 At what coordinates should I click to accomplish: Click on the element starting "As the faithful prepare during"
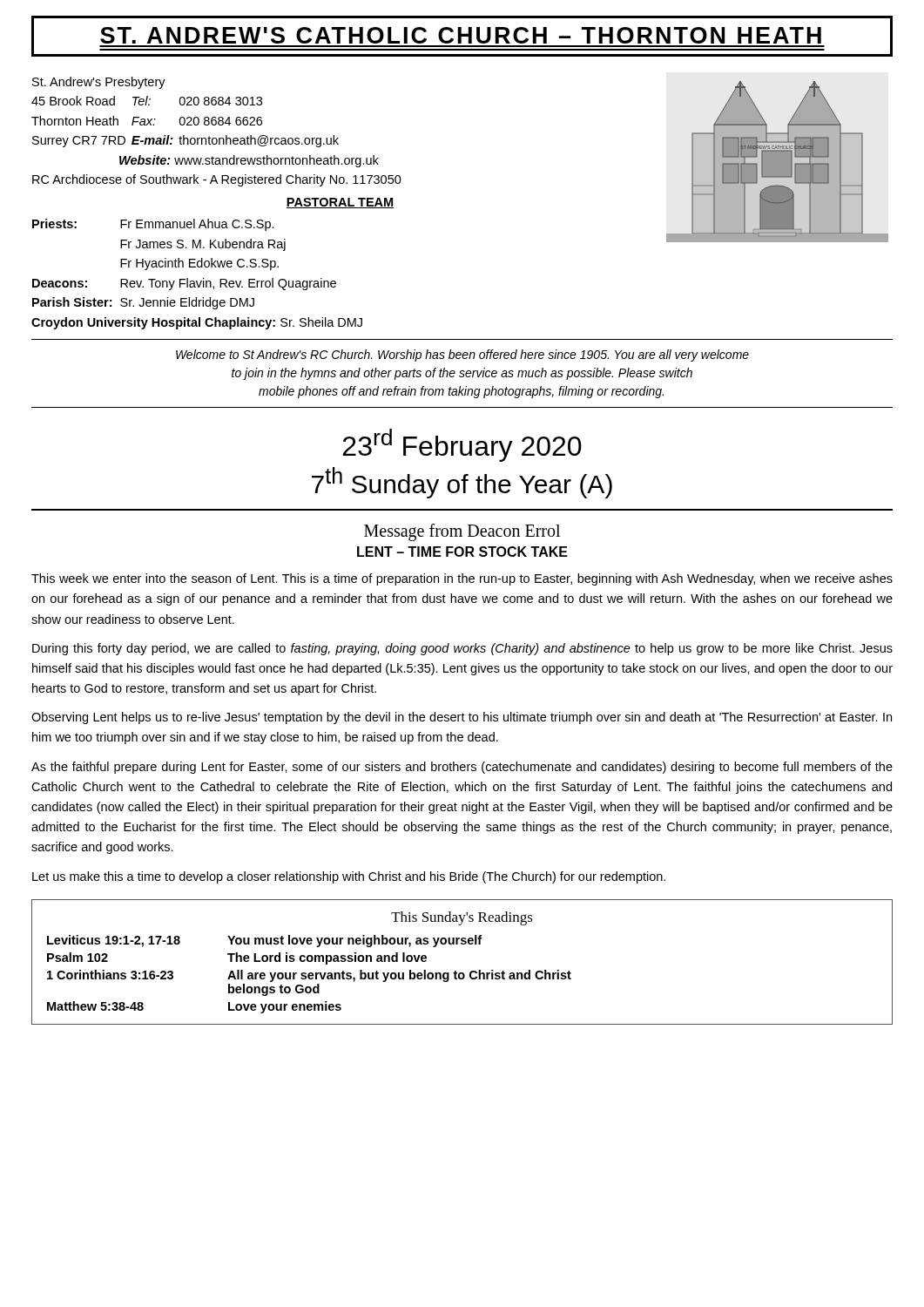click(462, 807)
